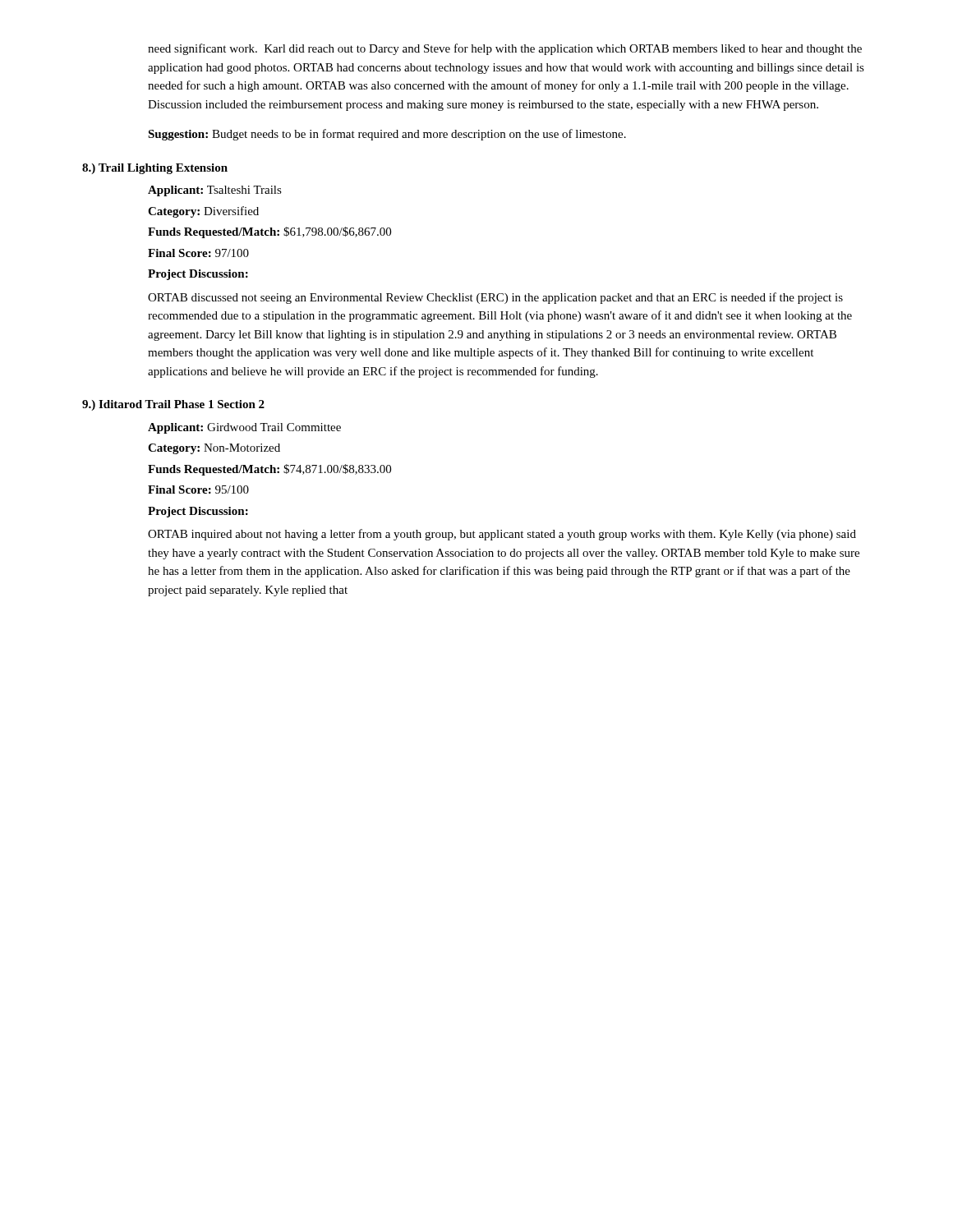Navigate to the text block starting "Applicant: Girdwood Trail Committee"
This screenshot has height=1232, width=953.
coord(245,427)
